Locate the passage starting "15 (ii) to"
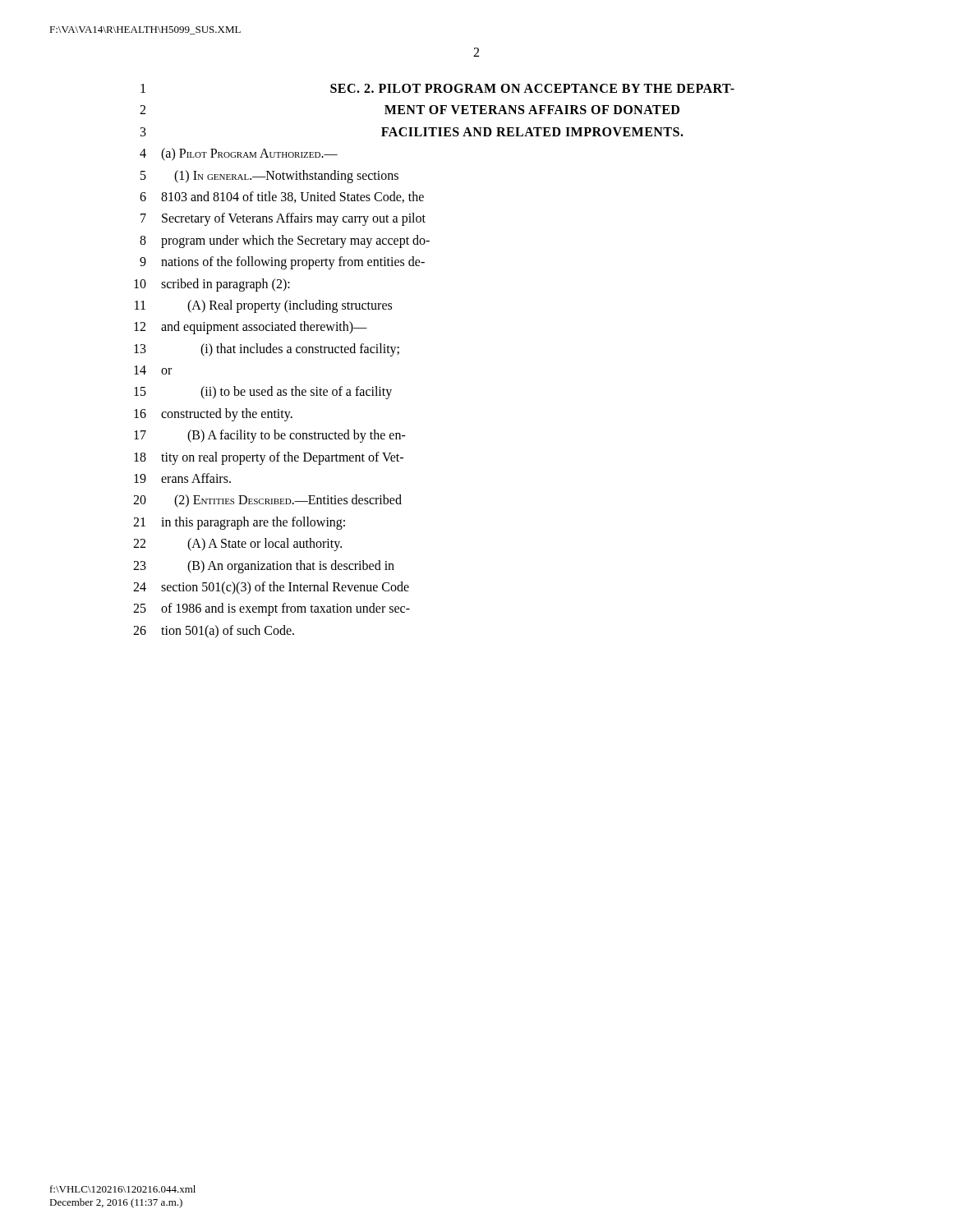The height and width of the screenshot is (1232, 953). click(x=263, y=393)
